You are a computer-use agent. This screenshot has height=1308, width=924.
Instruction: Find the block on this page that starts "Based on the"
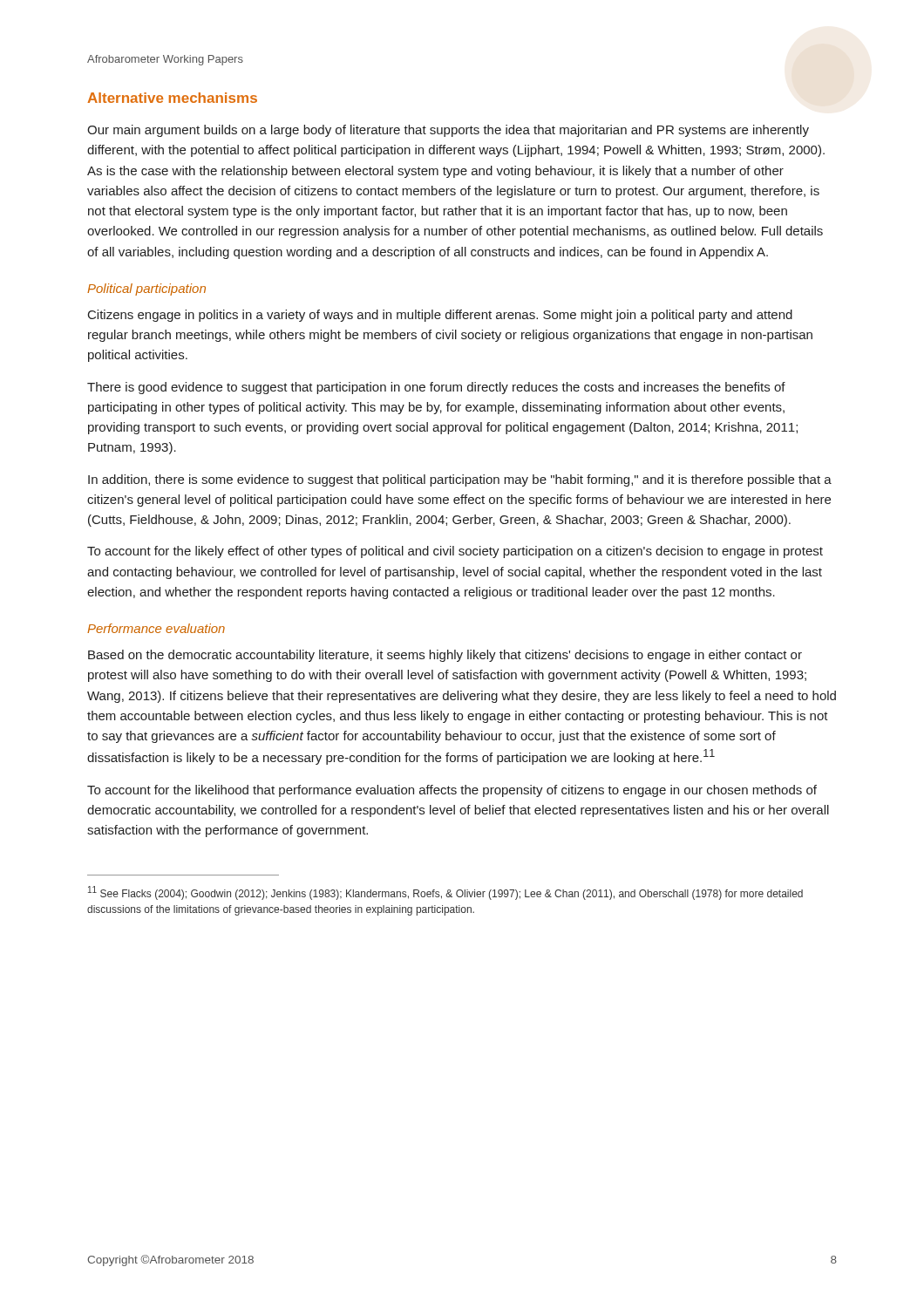[x=462, y=706]
